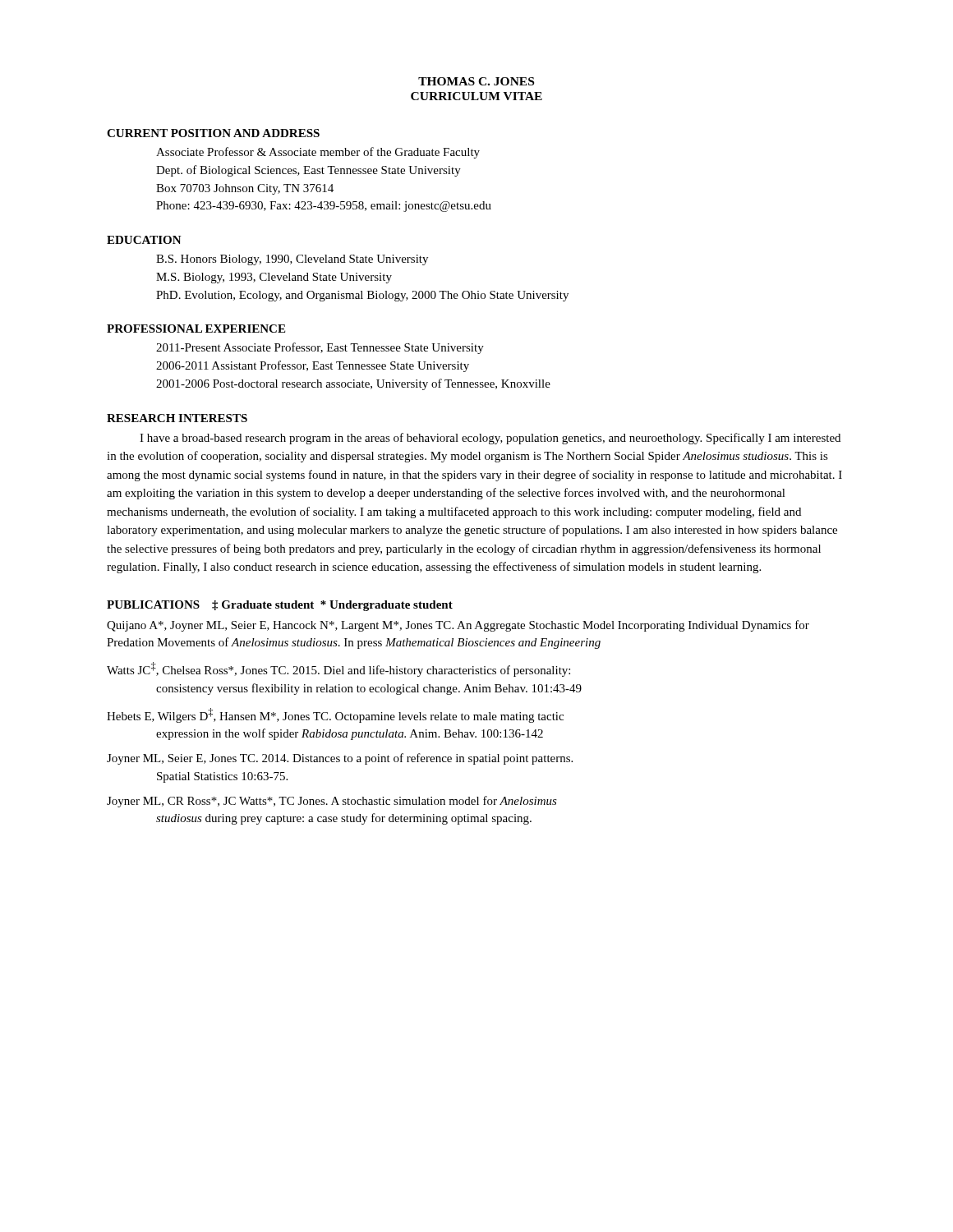Screen dimensions: 1232x953
Task: Locate the text starting "Associate Professor & Associate member of the"
Action: click(x=324, y=179)
